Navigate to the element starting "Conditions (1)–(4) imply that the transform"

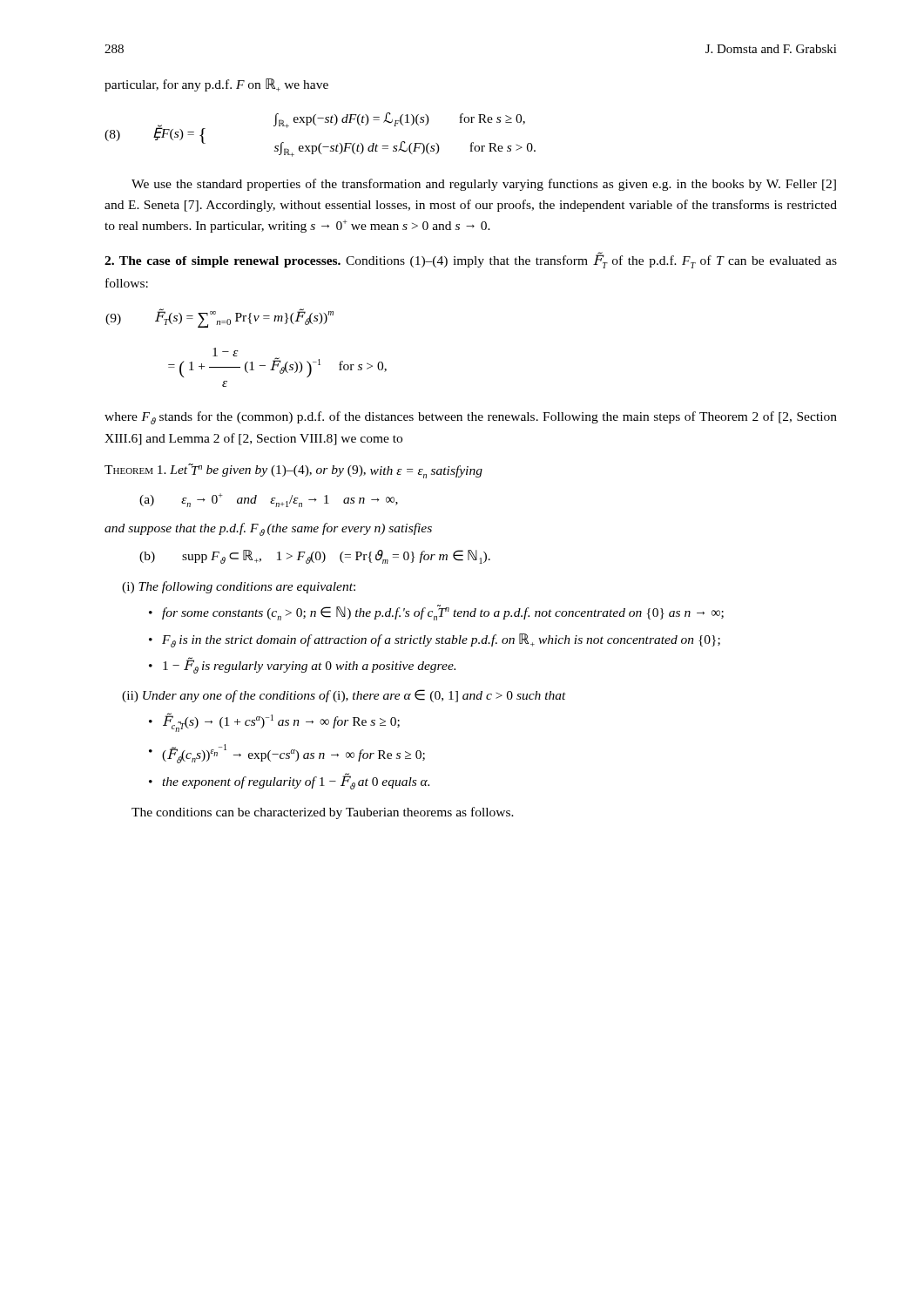[471, 271]
